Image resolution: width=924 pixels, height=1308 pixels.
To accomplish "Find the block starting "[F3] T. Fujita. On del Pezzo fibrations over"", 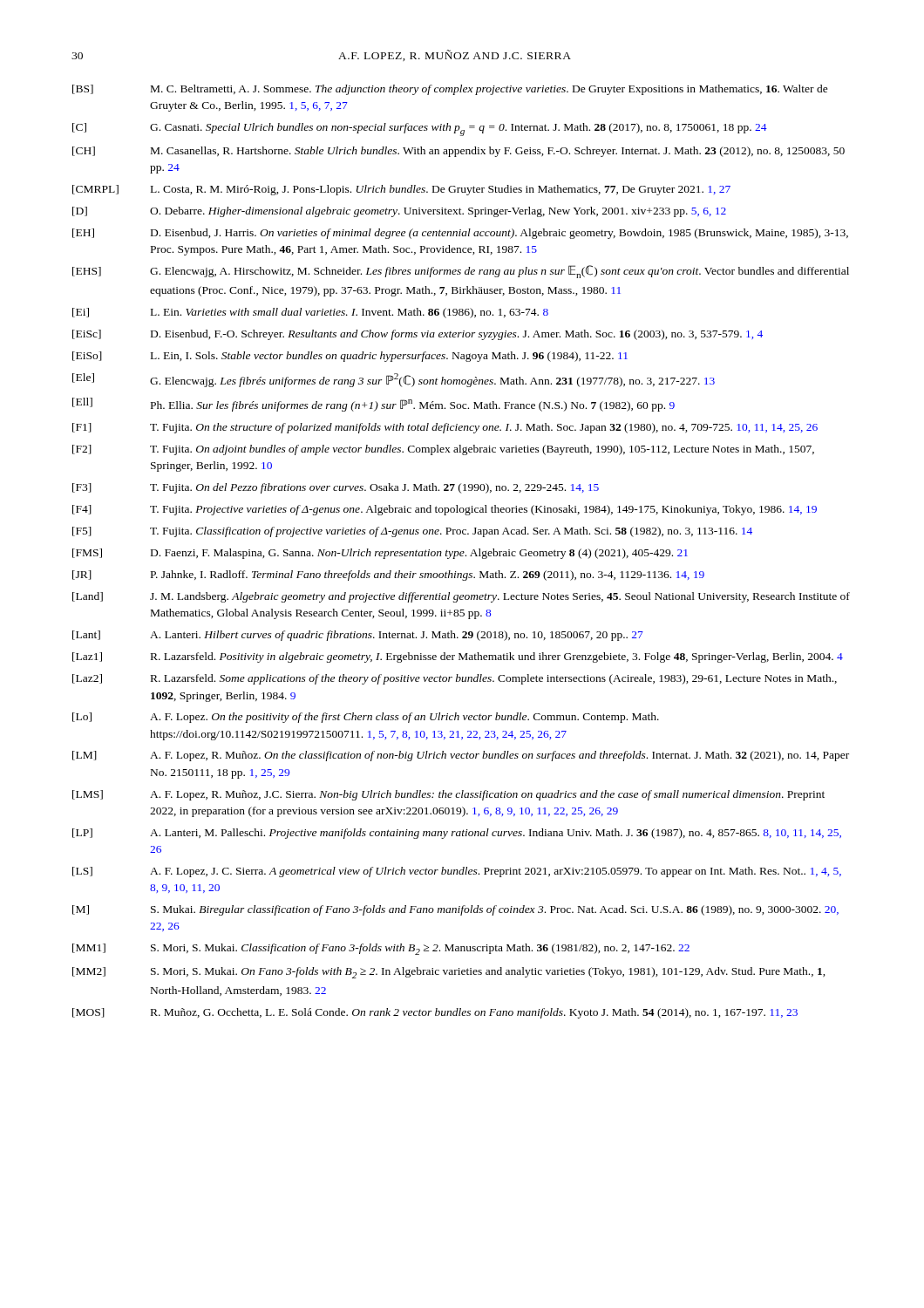I will pyautogui.click(x=462, y=487).
